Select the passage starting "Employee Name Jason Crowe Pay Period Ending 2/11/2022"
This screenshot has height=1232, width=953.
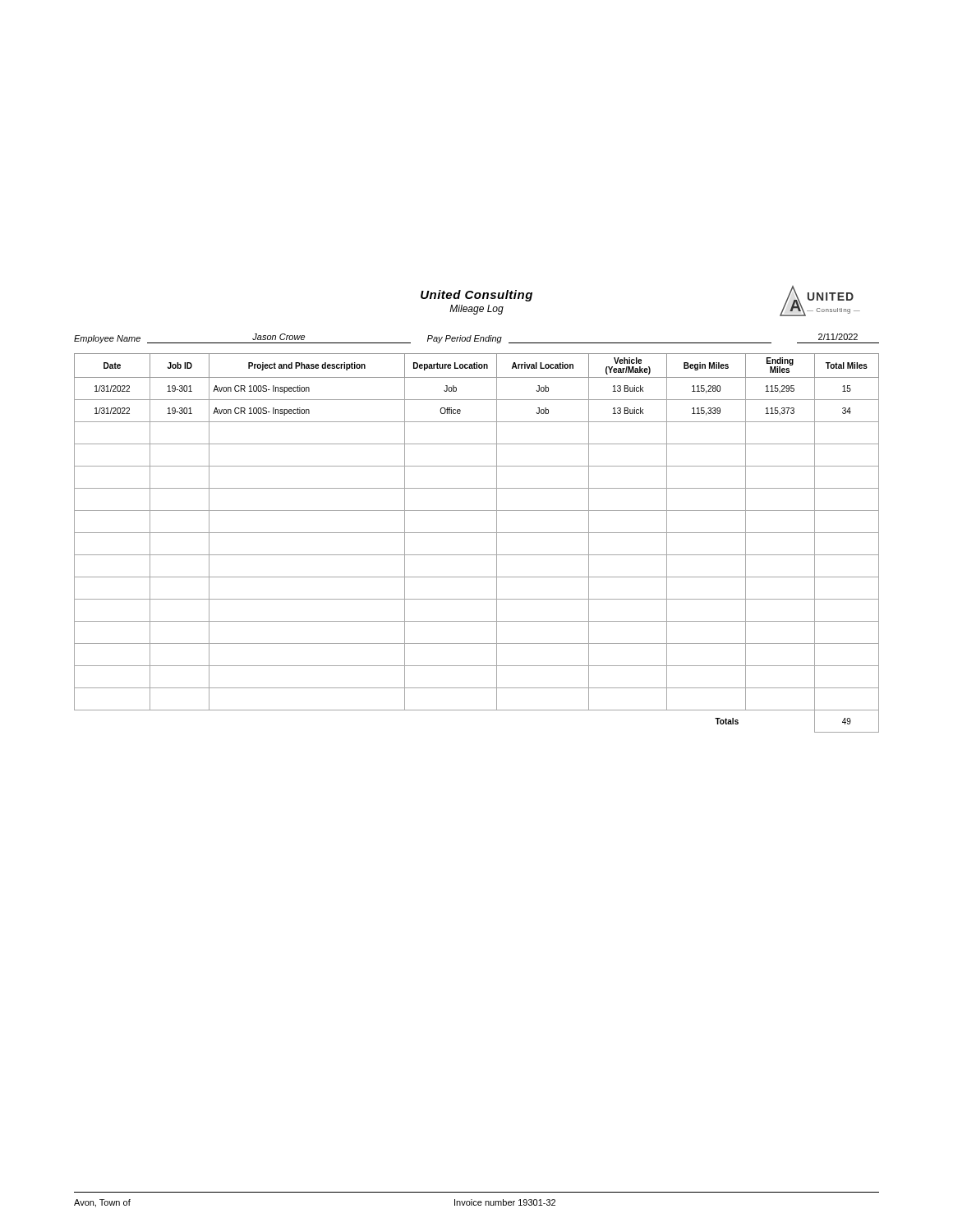[476, 338]
